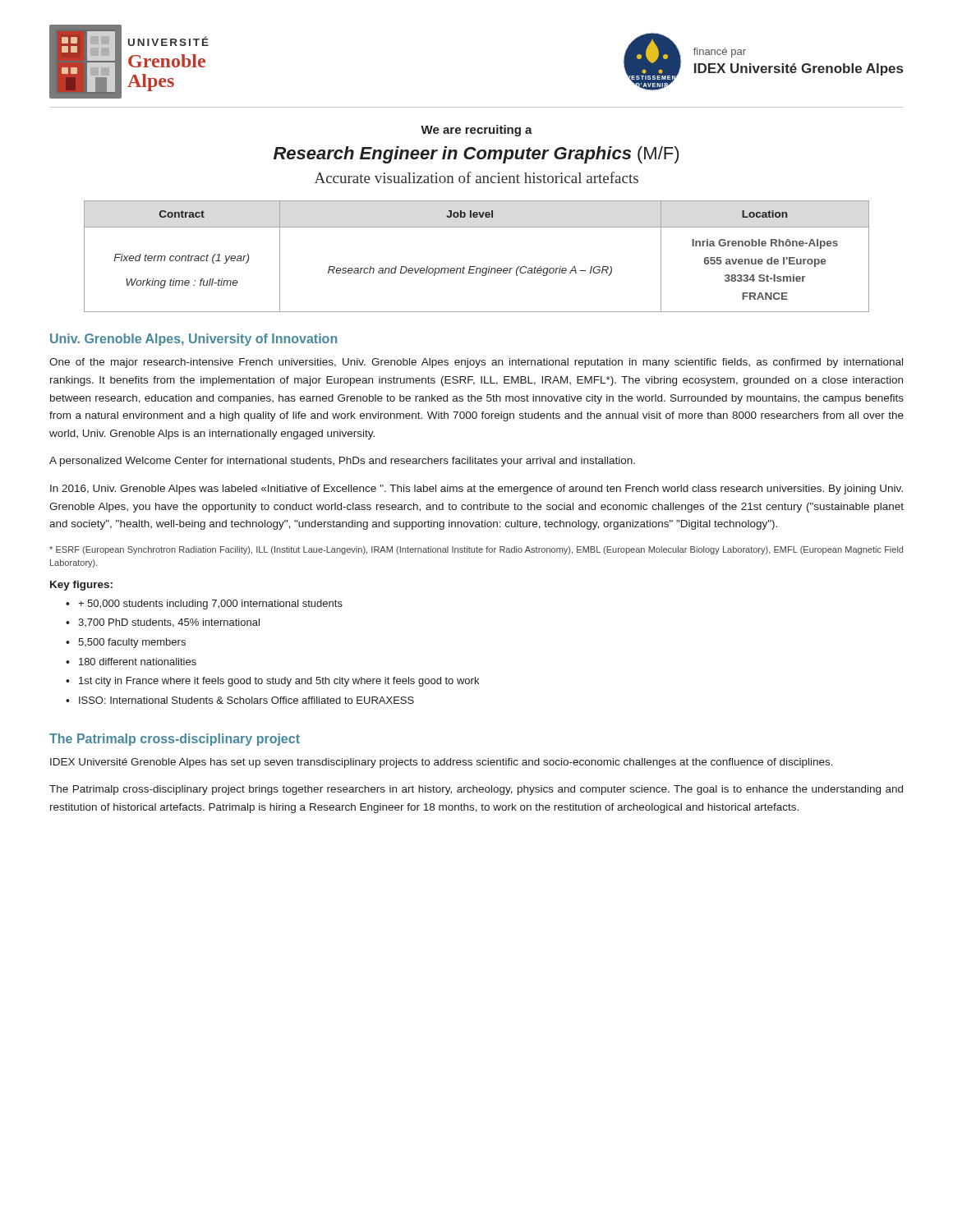This screenshot has width=953, height=1232.
Task: Locate the text that says "Key figures:"
Action: (81, 584)
